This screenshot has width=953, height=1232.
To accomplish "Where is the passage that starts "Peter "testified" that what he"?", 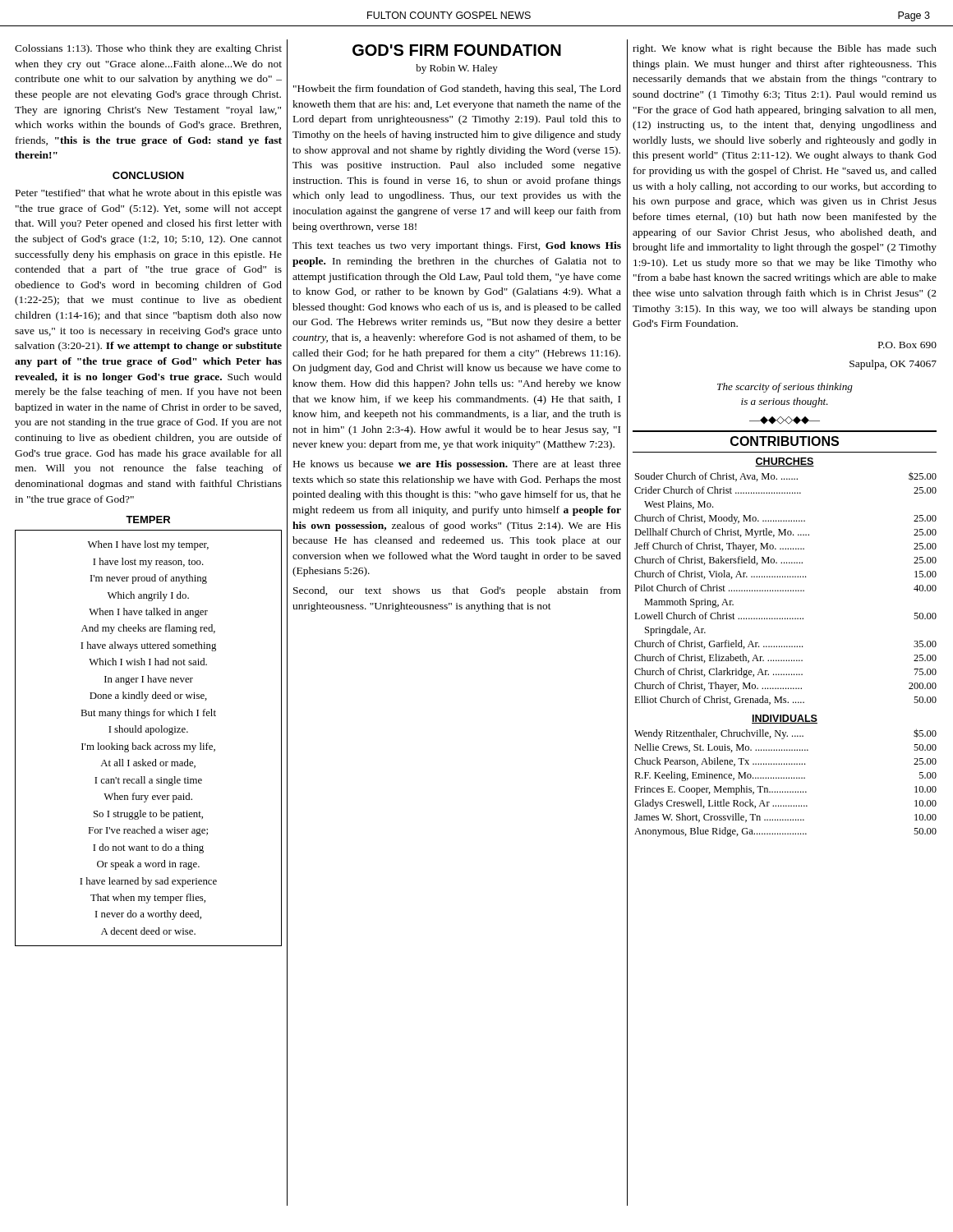I will click(x=148, y=346).
